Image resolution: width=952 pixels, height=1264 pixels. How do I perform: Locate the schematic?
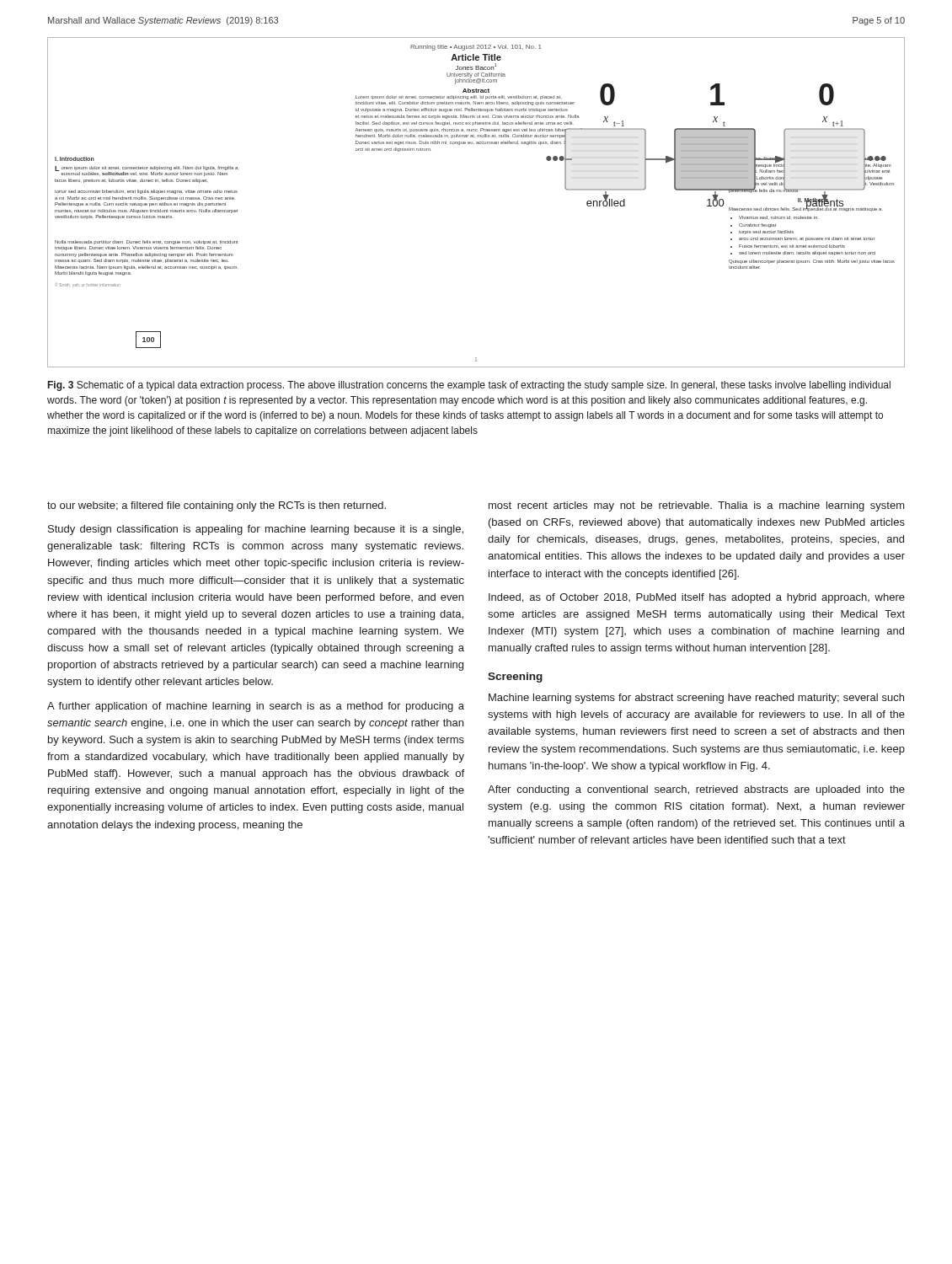coord(476,202)
